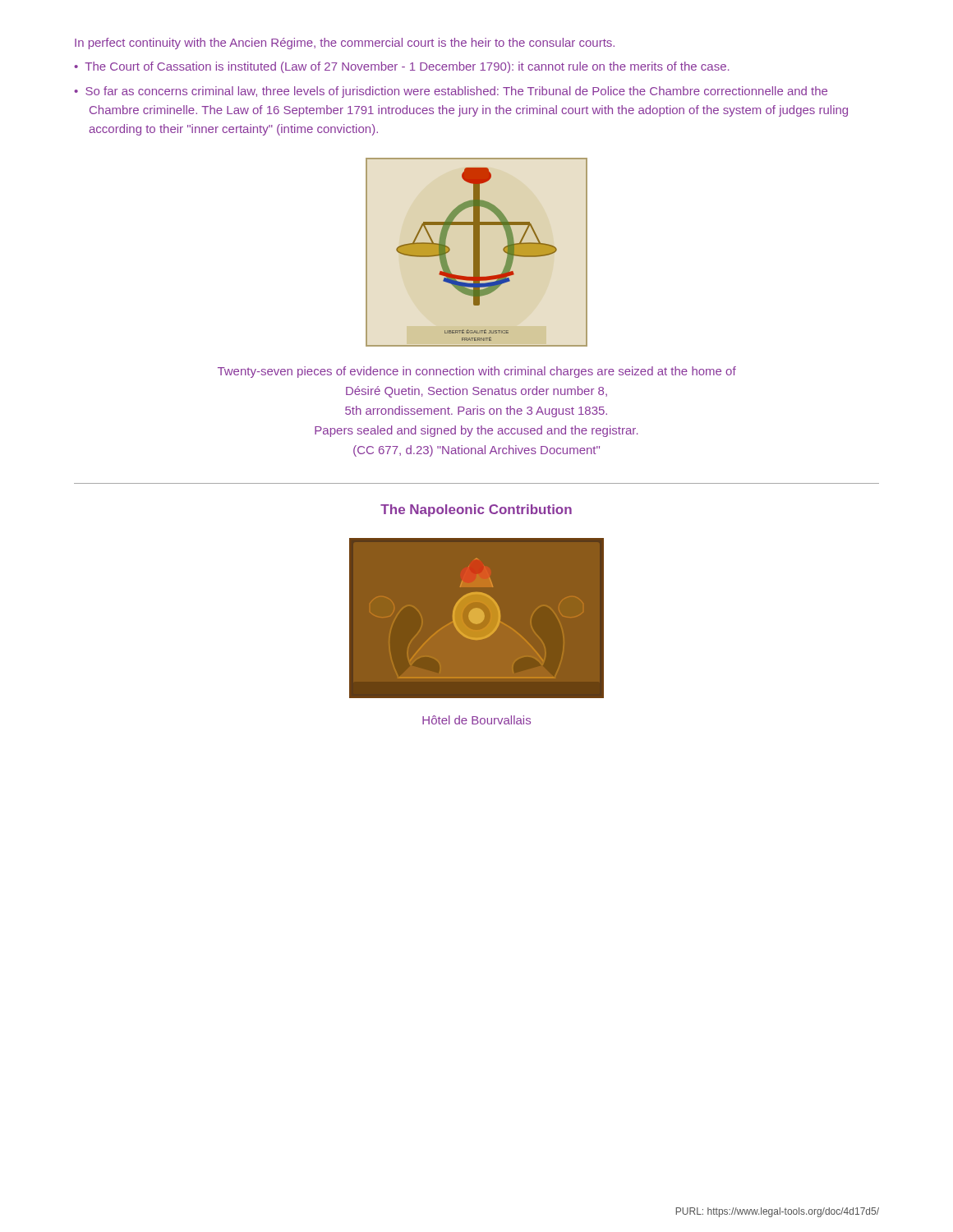The width and height of the screenshot is (953, 1232).
Task: Point to the element starting "Hôtel de Bourvallais"
Action: tap(476, 720)
